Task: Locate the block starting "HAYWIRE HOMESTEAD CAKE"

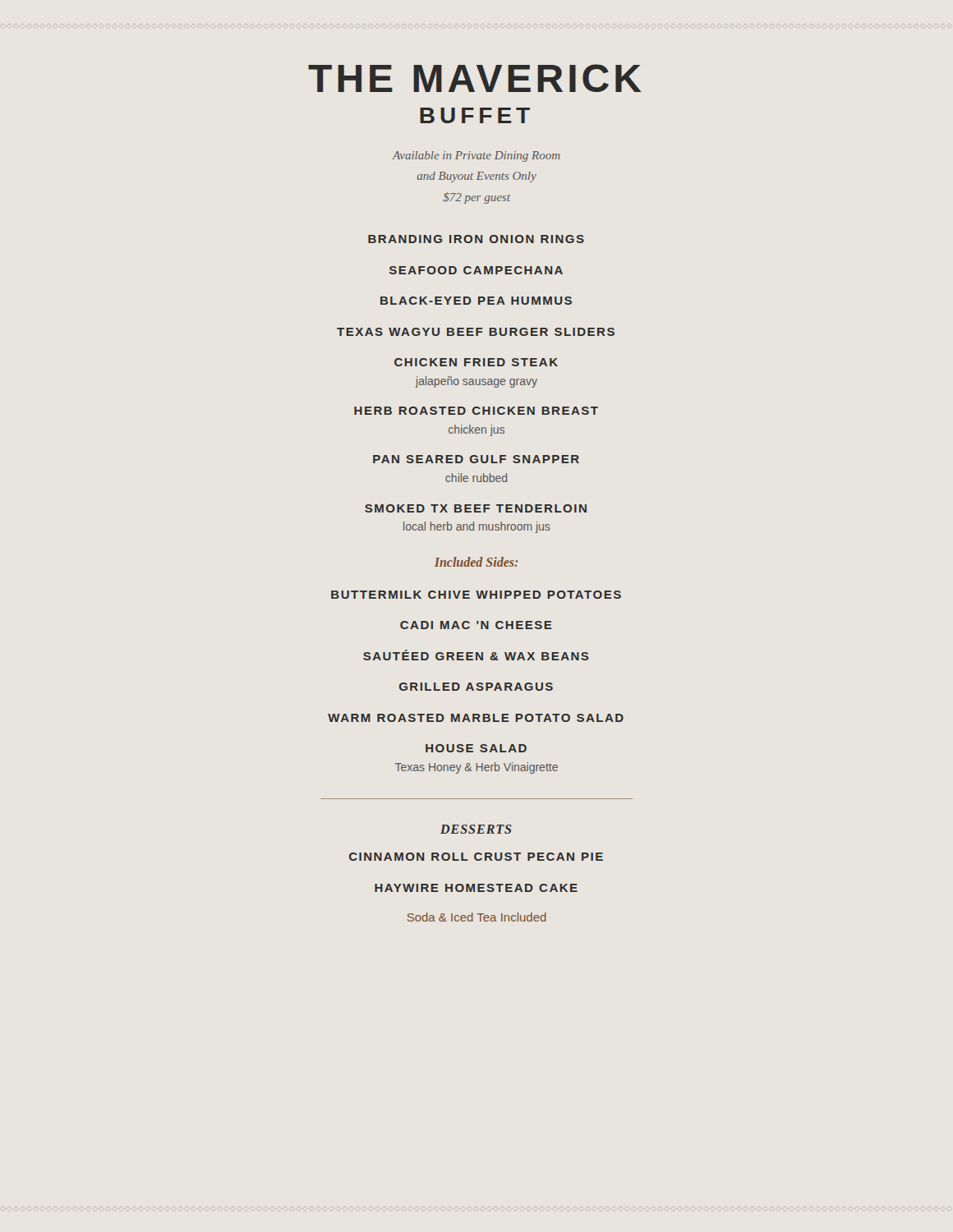Action: click(x=476, y=887)
